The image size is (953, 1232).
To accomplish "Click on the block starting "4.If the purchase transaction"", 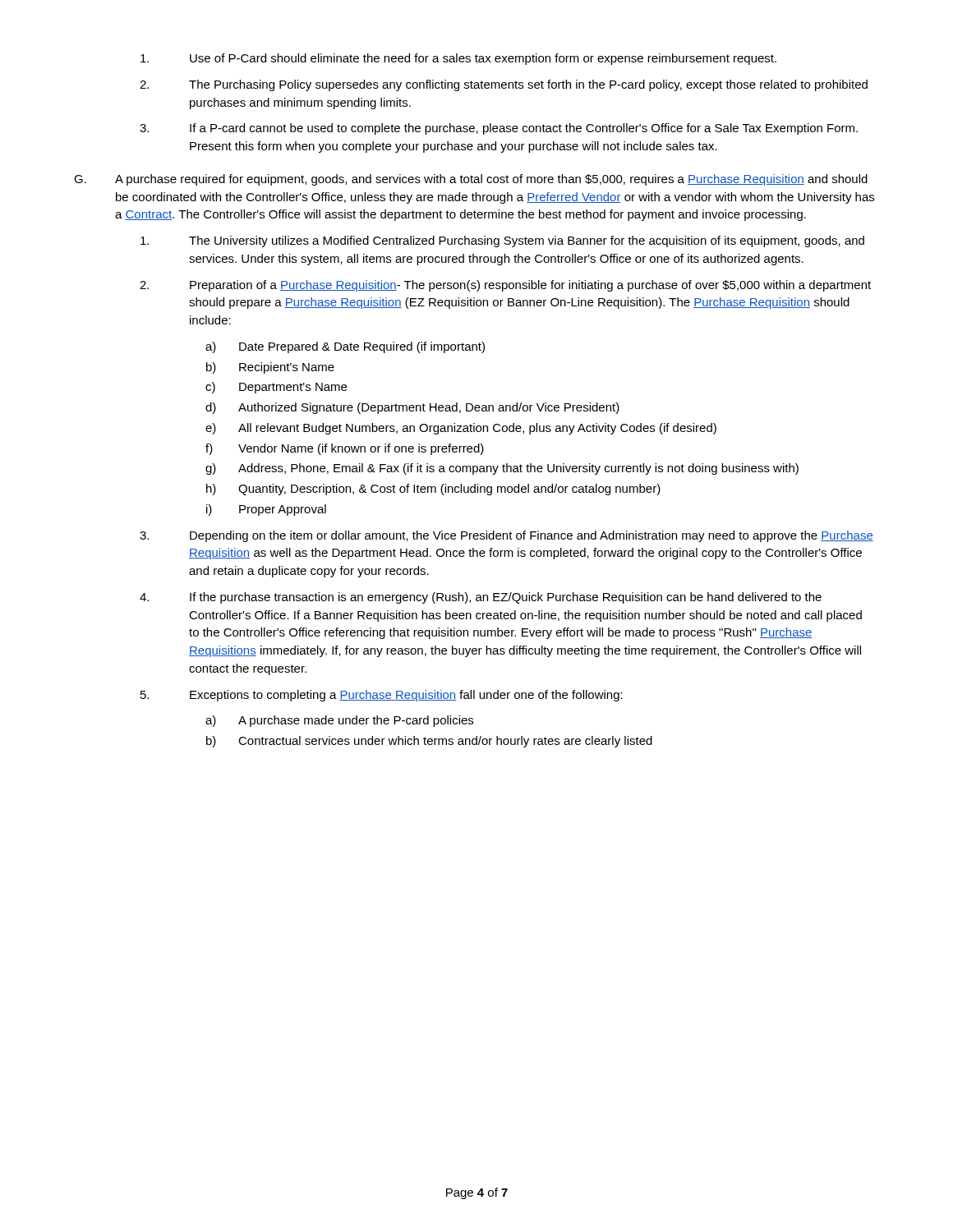I will click(507, 633).
